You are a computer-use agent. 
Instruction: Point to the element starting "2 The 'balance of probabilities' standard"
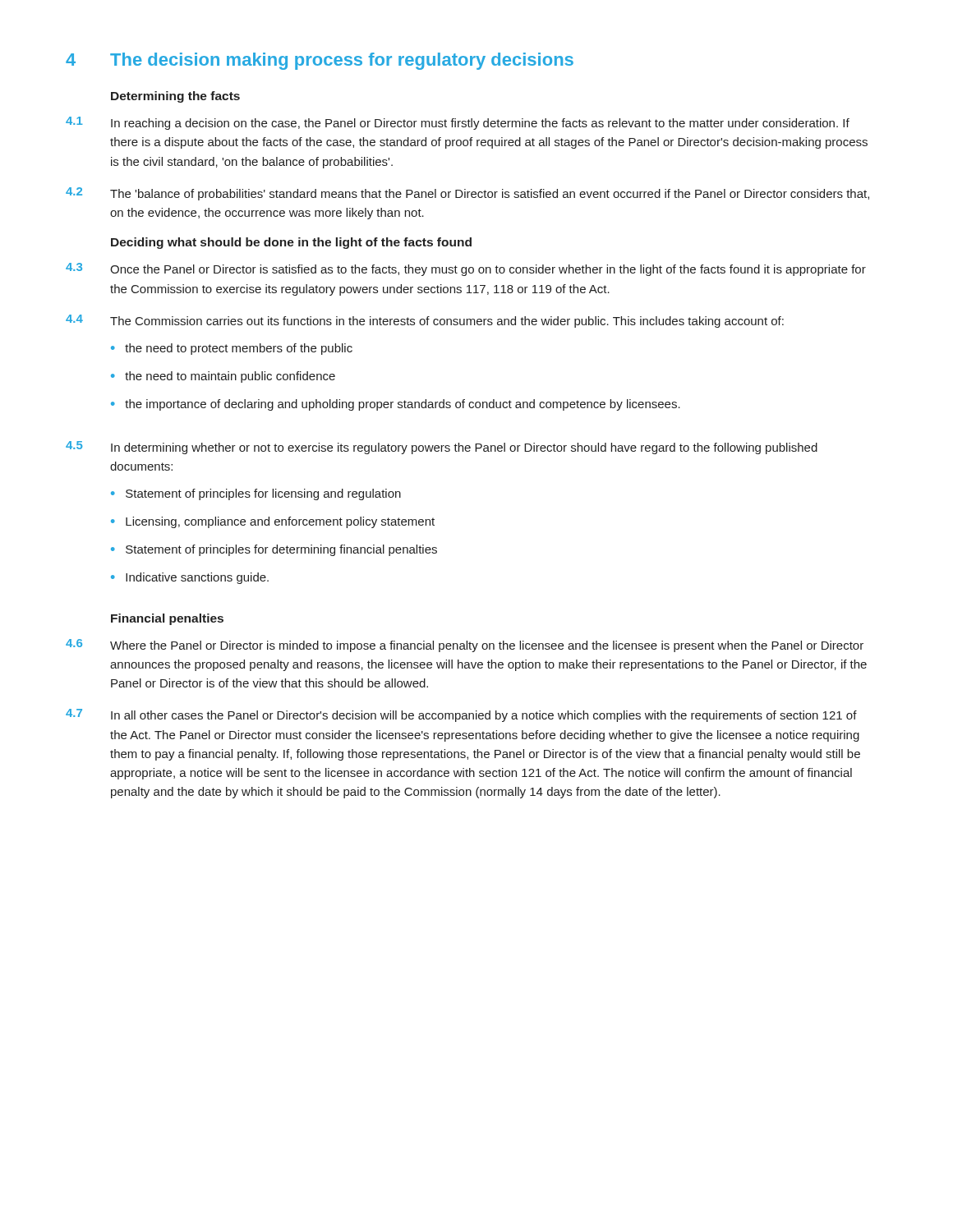[468, 203]
